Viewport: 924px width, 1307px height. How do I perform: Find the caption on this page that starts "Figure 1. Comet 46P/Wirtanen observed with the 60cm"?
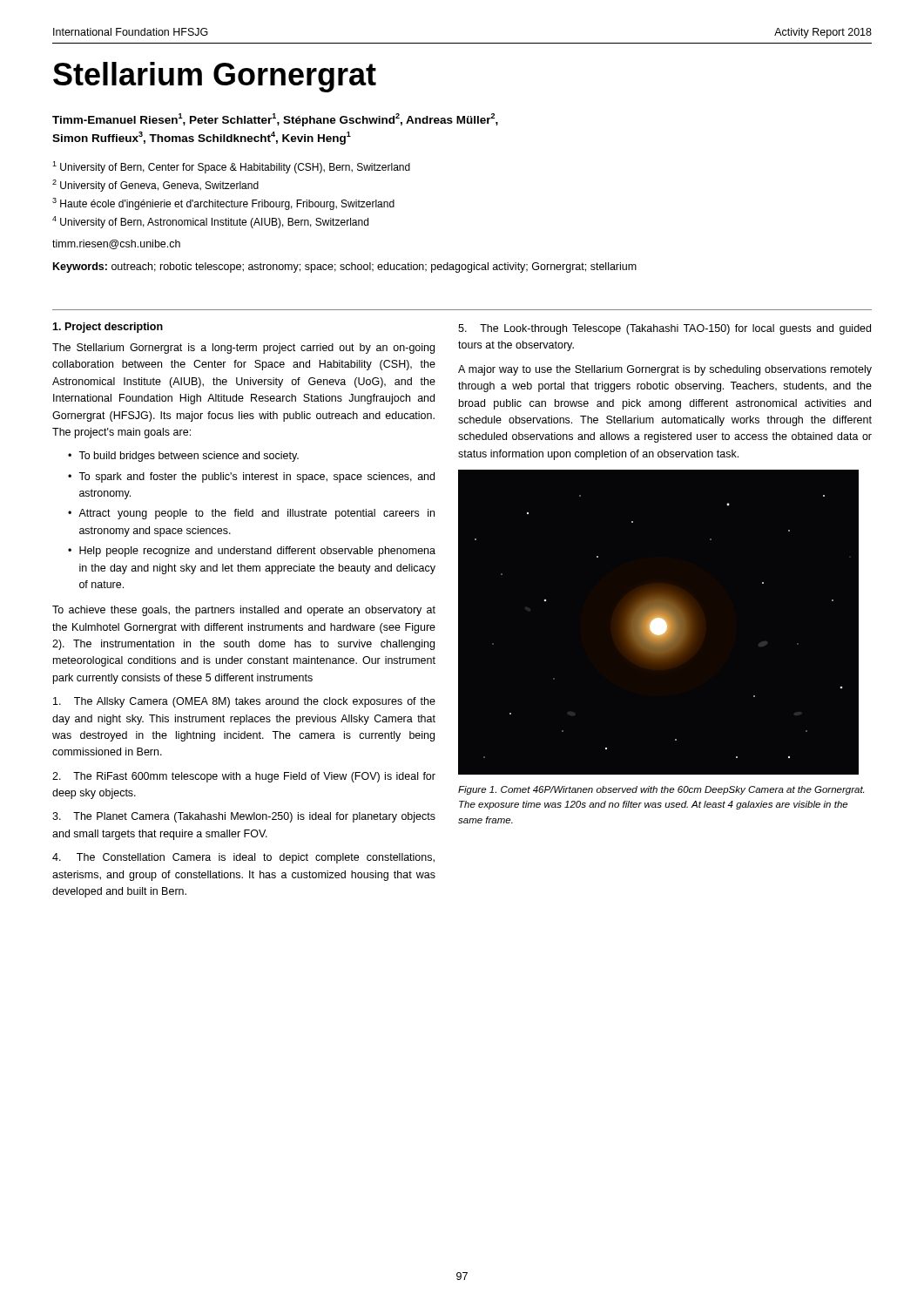pos(662,804)
